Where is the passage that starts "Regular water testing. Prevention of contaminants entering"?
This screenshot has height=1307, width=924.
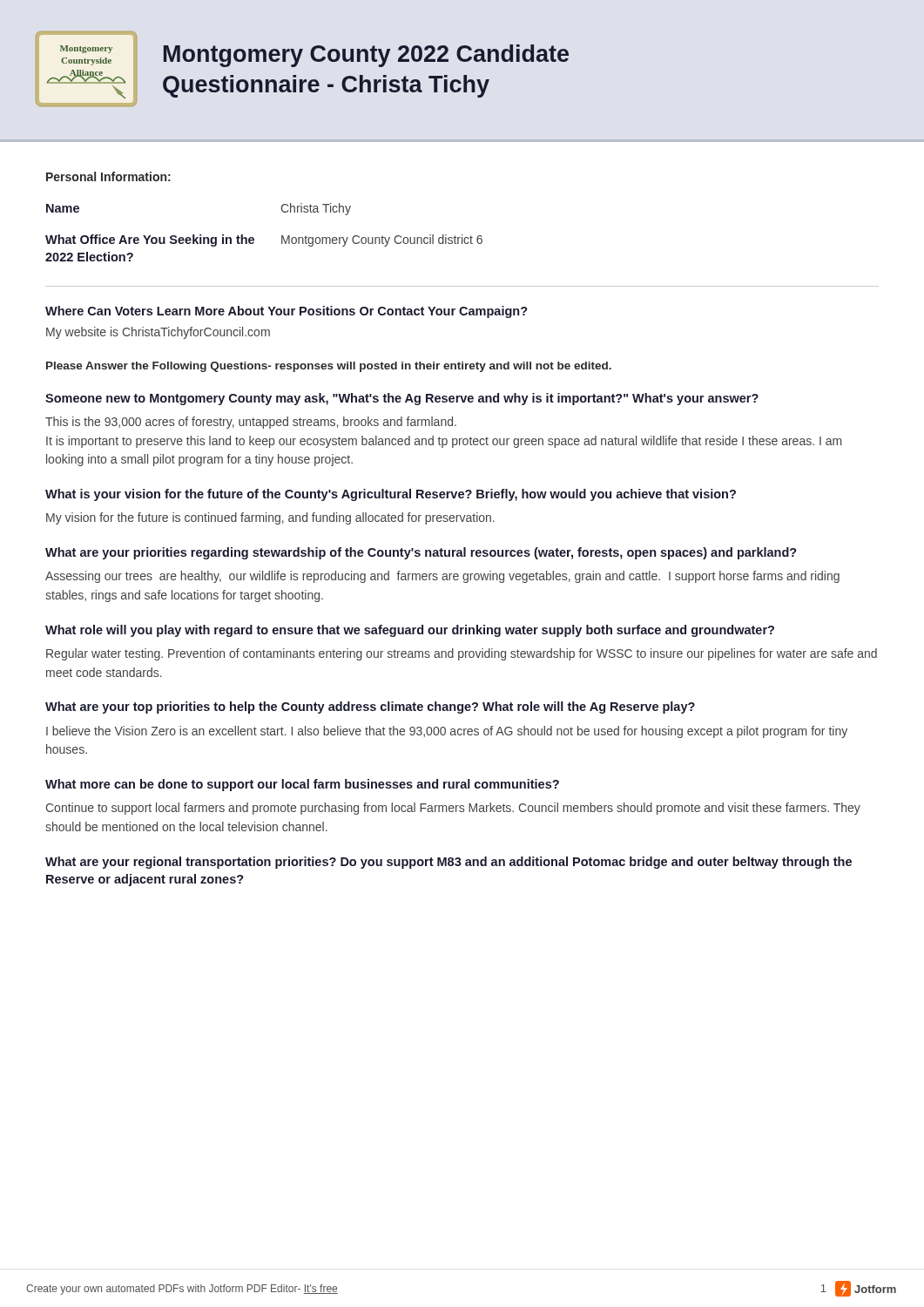[461, 663]
